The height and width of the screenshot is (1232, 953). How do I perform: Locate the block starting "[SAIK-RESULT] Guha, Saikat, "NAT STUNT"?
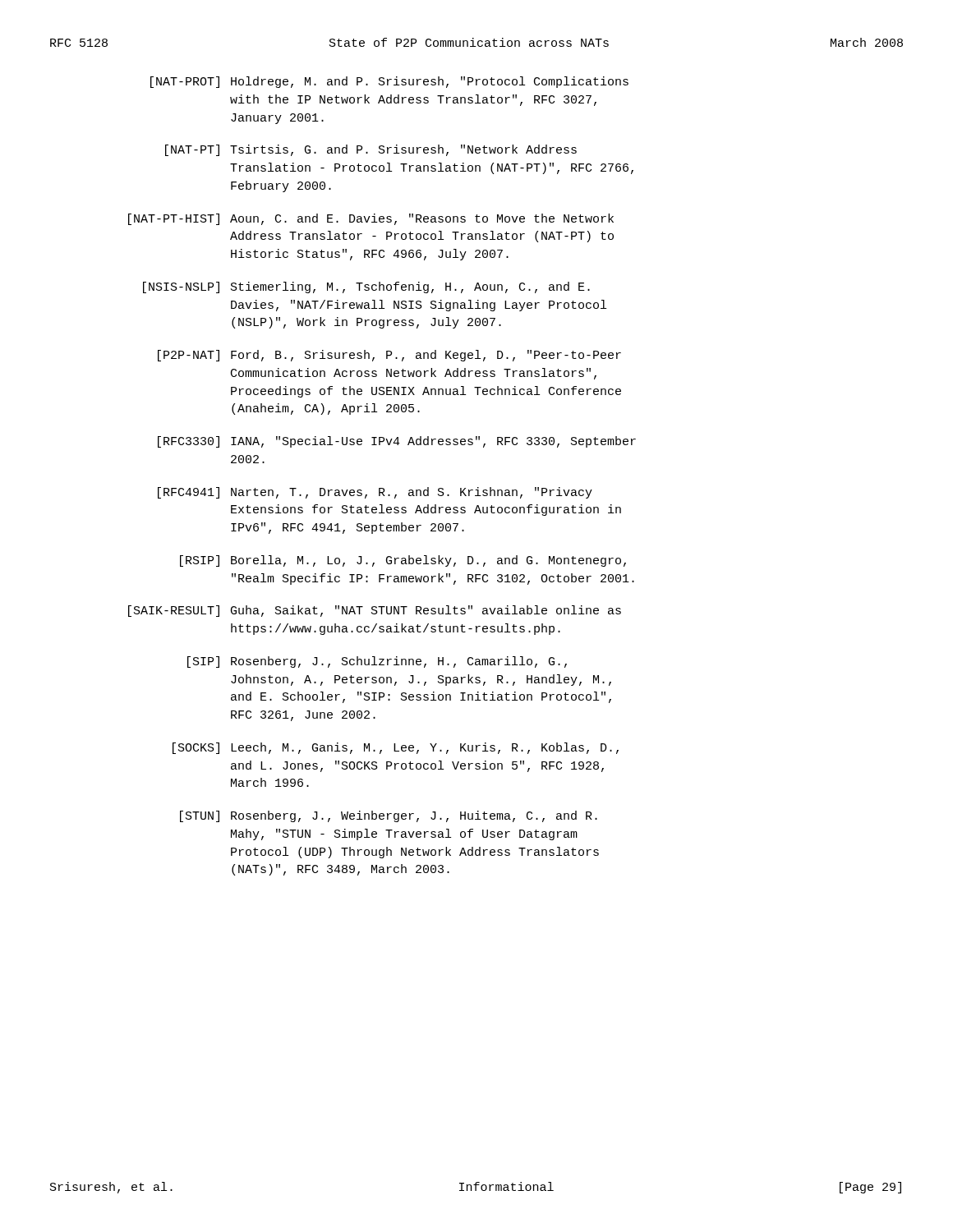click(x=476, y=621)
